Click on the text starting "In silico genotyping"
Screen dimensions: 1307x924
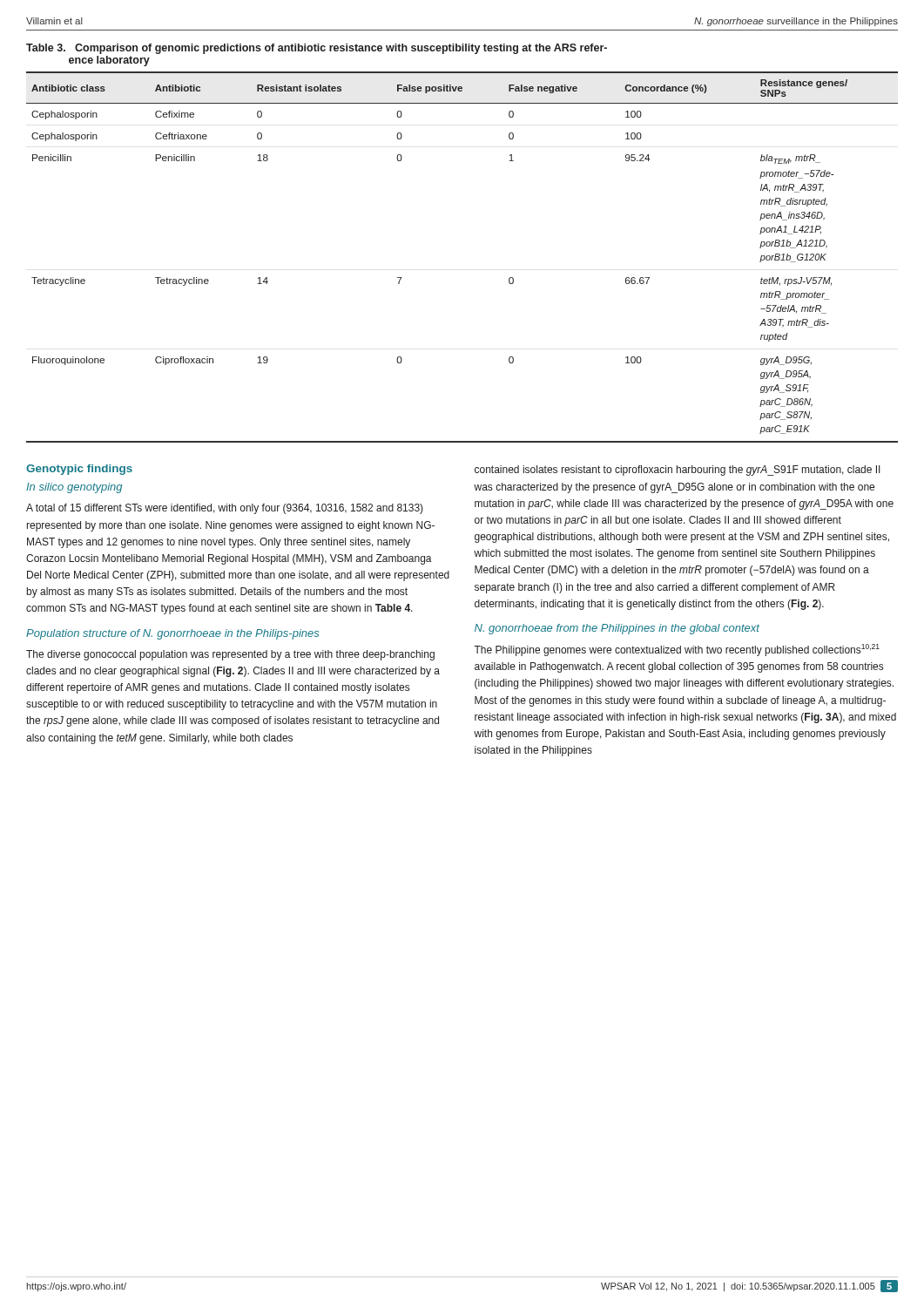coord(74,487)
